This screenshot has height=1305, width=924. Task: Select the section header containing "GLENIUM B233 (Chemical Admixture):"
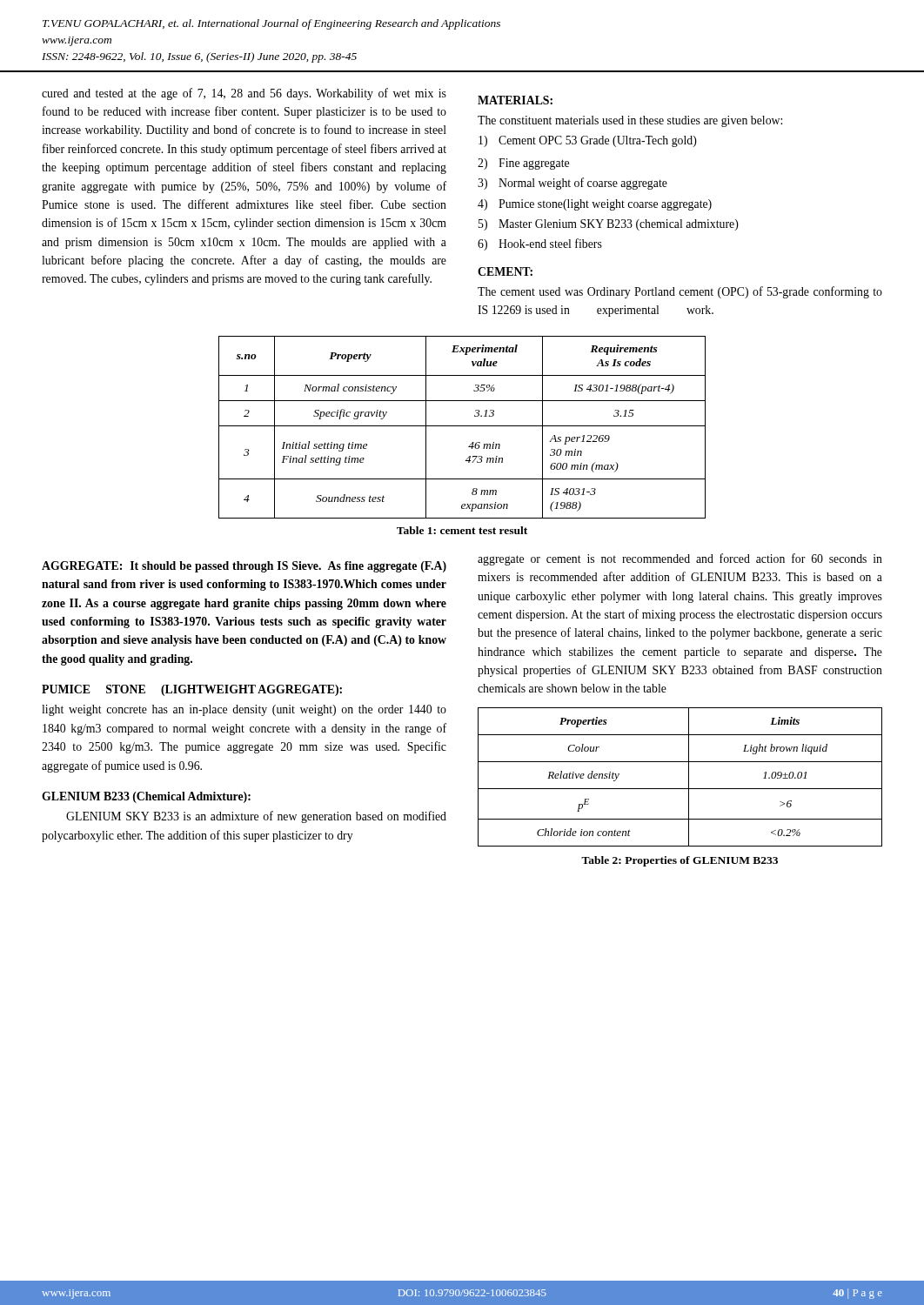click(147, 796)
